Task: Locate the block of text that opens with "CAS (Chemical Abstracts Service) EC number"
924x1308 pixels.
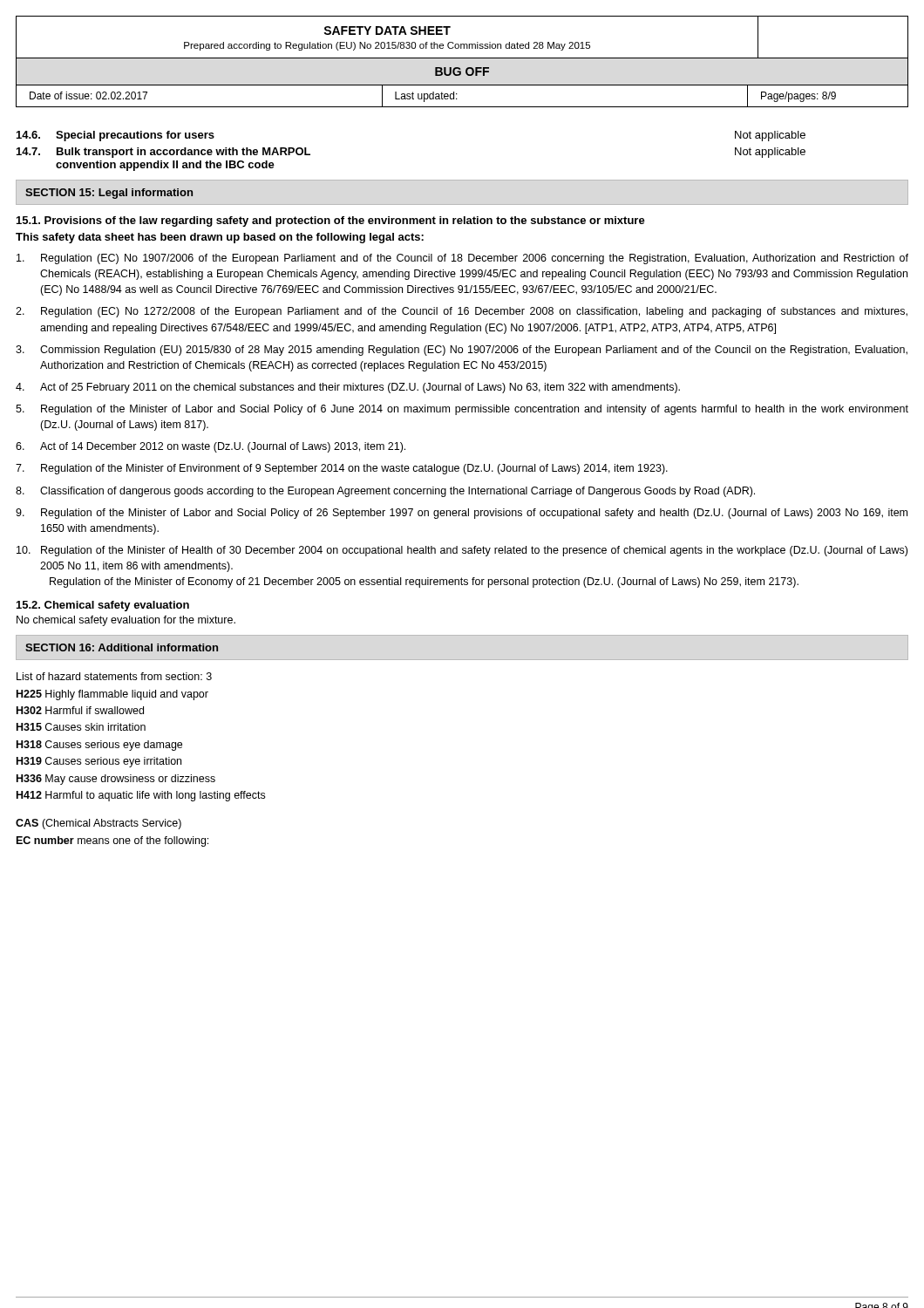Action: 113,832
